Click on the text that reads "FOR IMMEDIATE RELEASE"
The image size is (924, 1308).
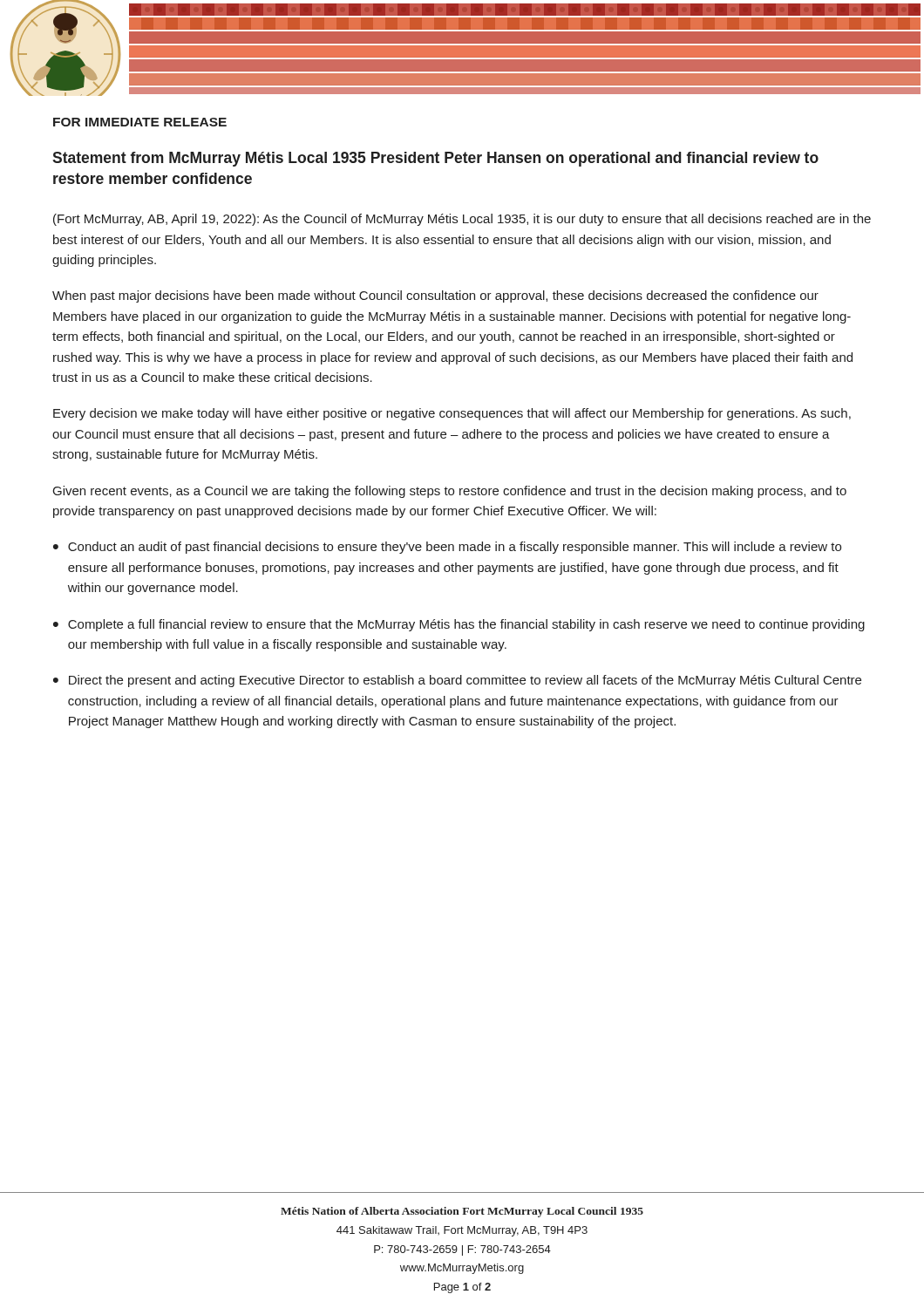click(140, 122)
